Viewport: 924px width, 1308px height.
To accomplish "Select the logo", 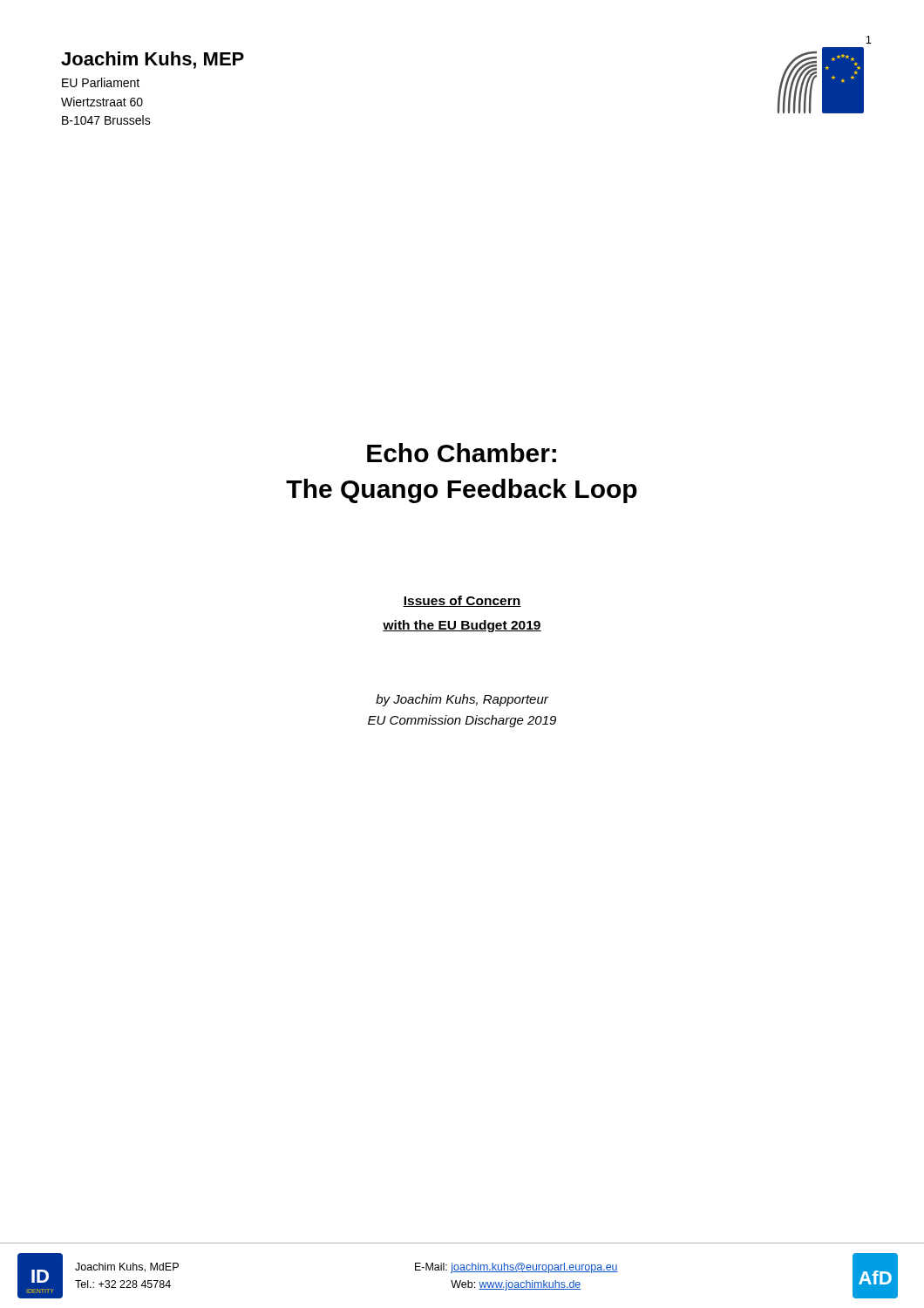I will click(819, 80).
